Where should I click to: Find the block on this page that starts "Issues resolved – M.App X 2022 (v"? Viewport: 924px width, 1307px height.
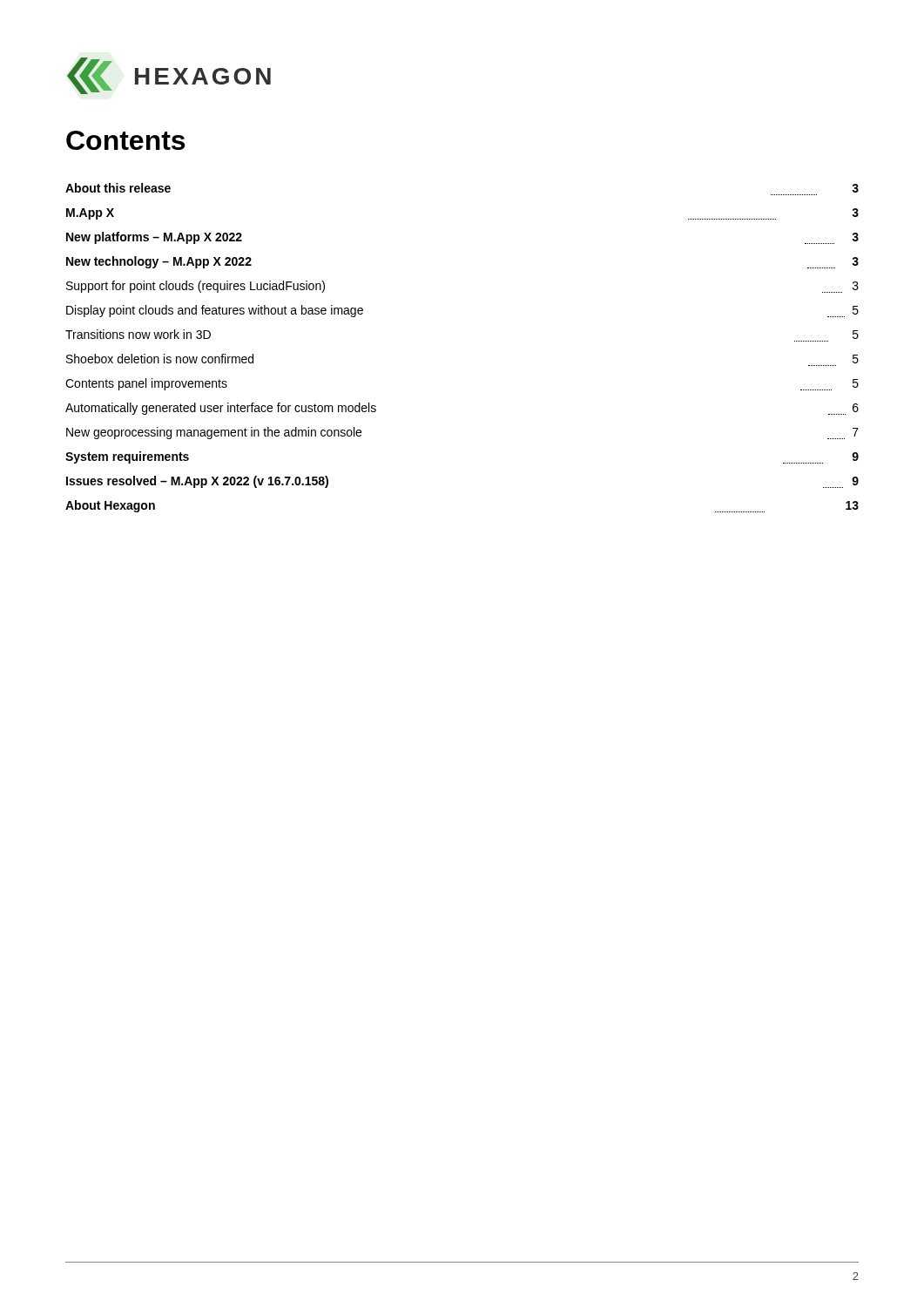click(x=200, y=481)
